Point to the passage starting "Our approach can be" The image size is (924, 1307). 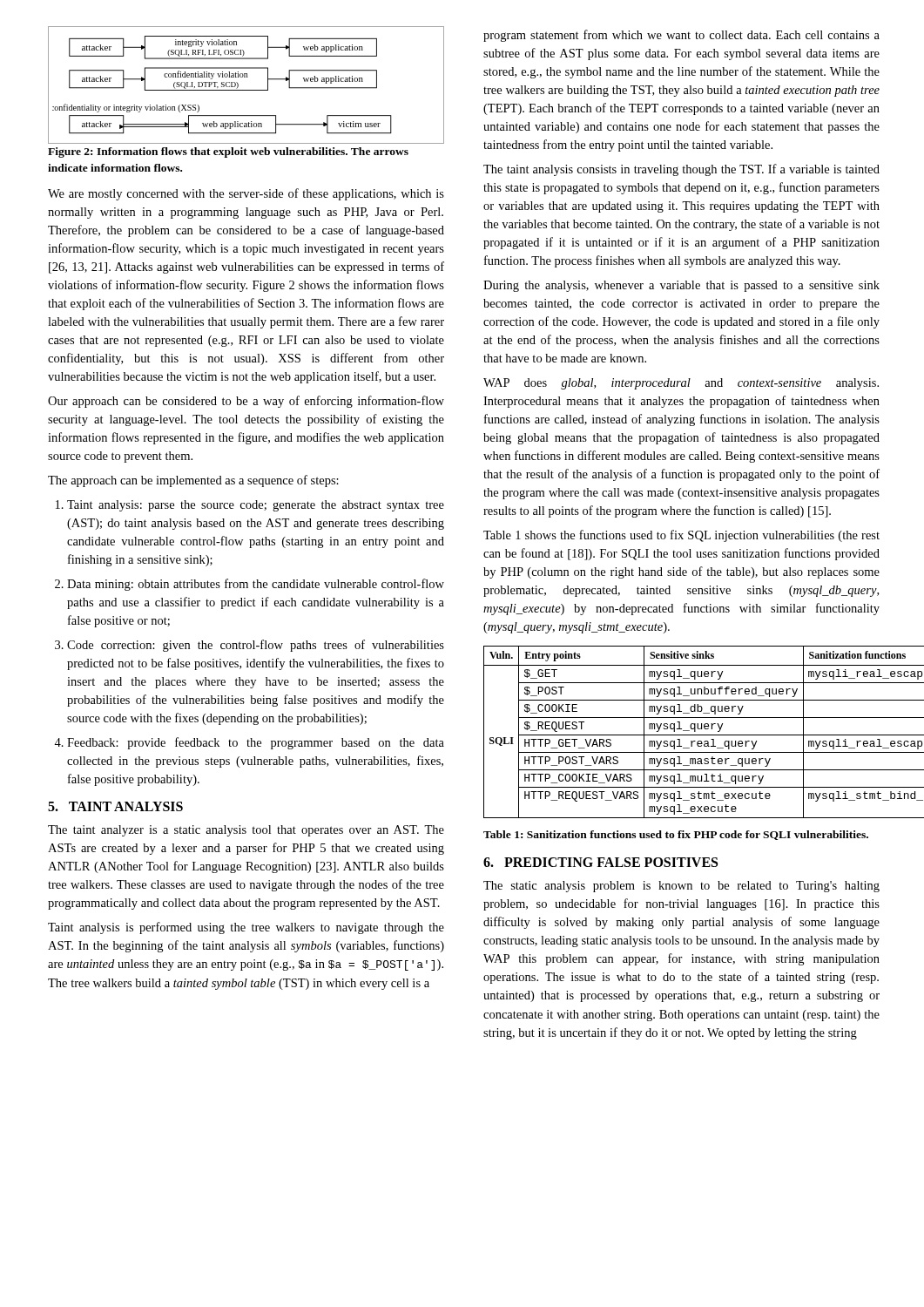pos(246,429)
